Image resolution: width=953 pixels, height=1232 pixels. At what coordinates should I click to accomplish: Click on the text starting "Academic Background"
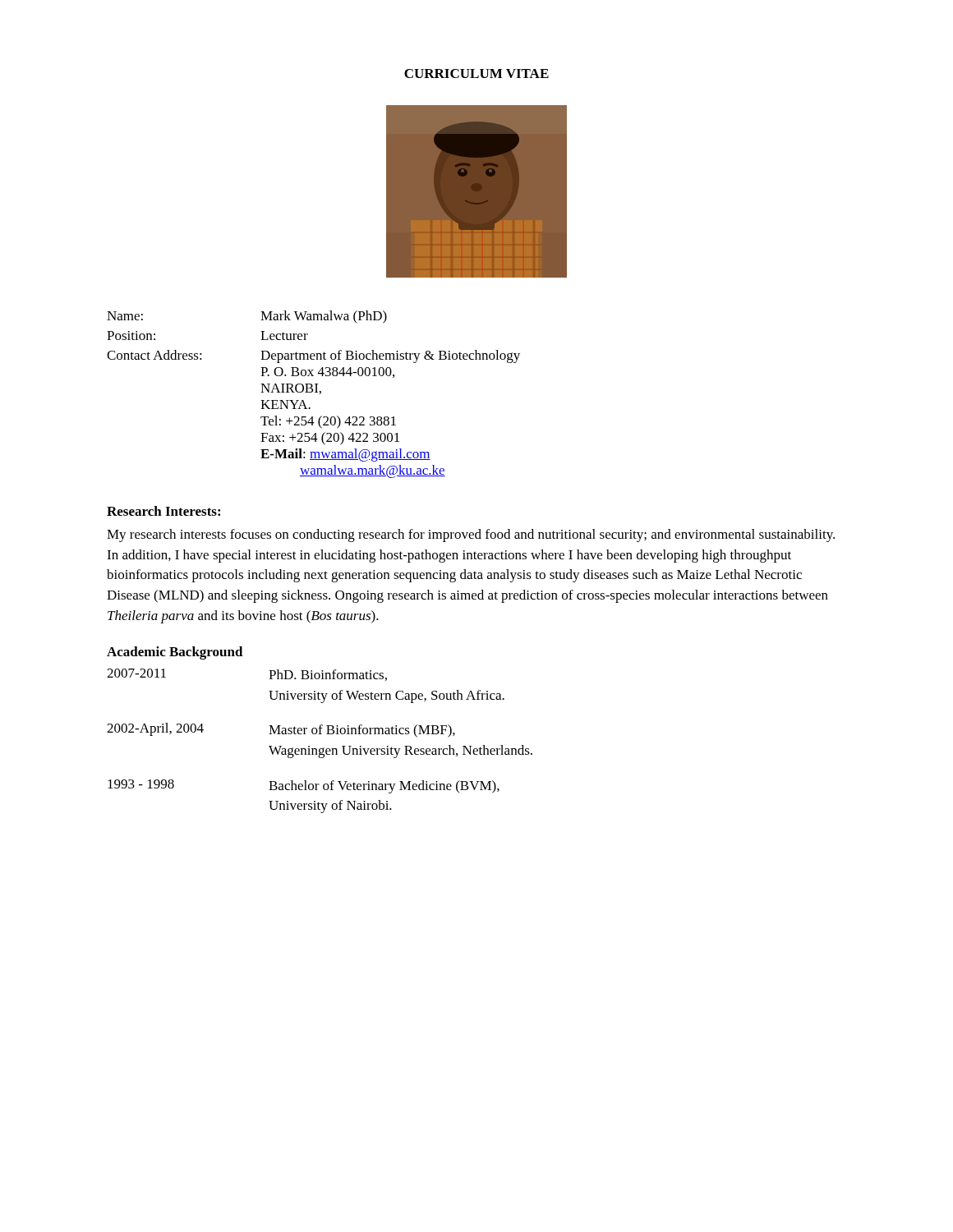coord(175,652)
